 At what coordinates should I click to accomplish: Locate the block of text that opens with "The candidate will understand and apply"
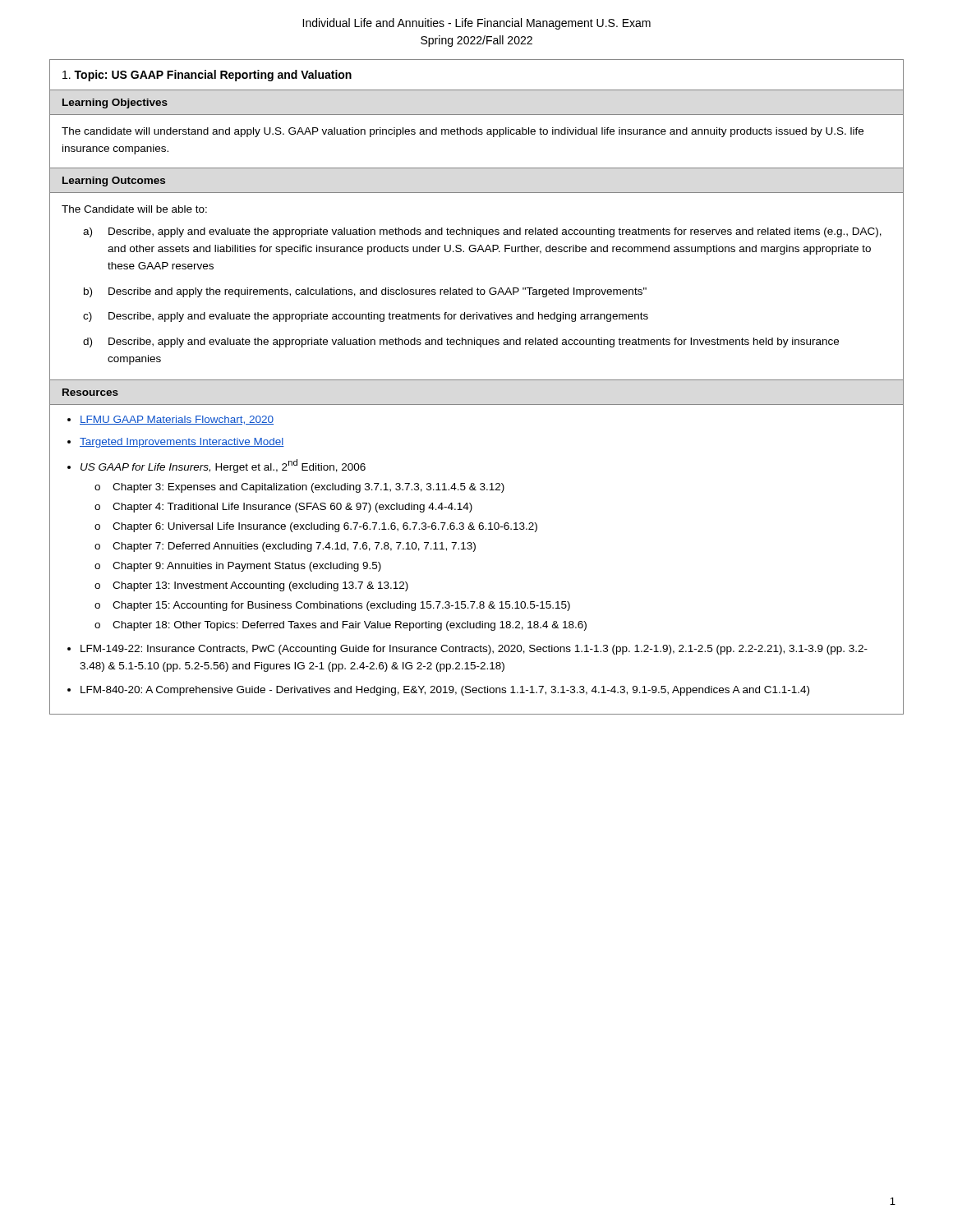[x=463, y=140]
